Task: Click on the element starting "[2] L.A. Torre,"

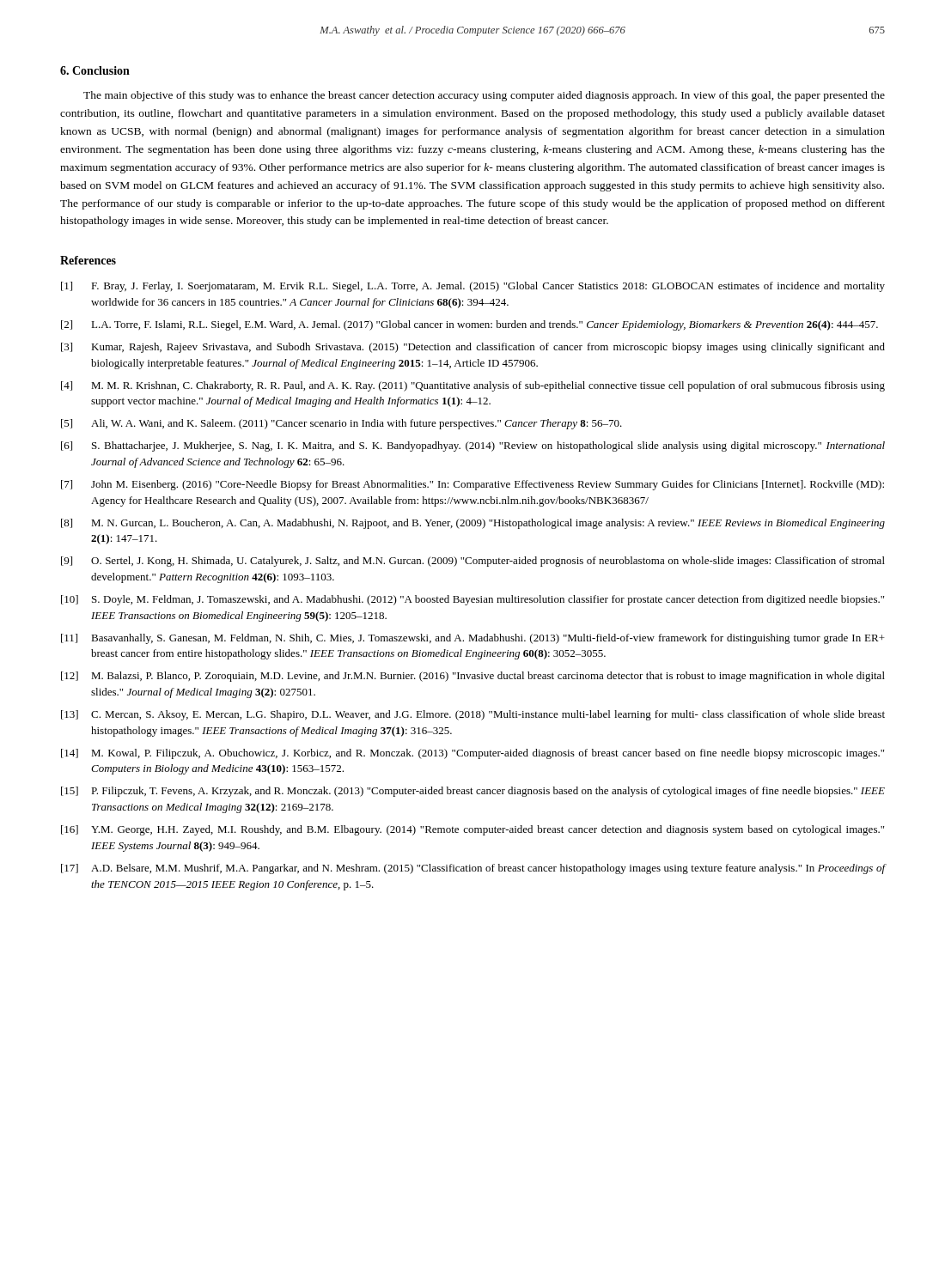Action: 472,325
